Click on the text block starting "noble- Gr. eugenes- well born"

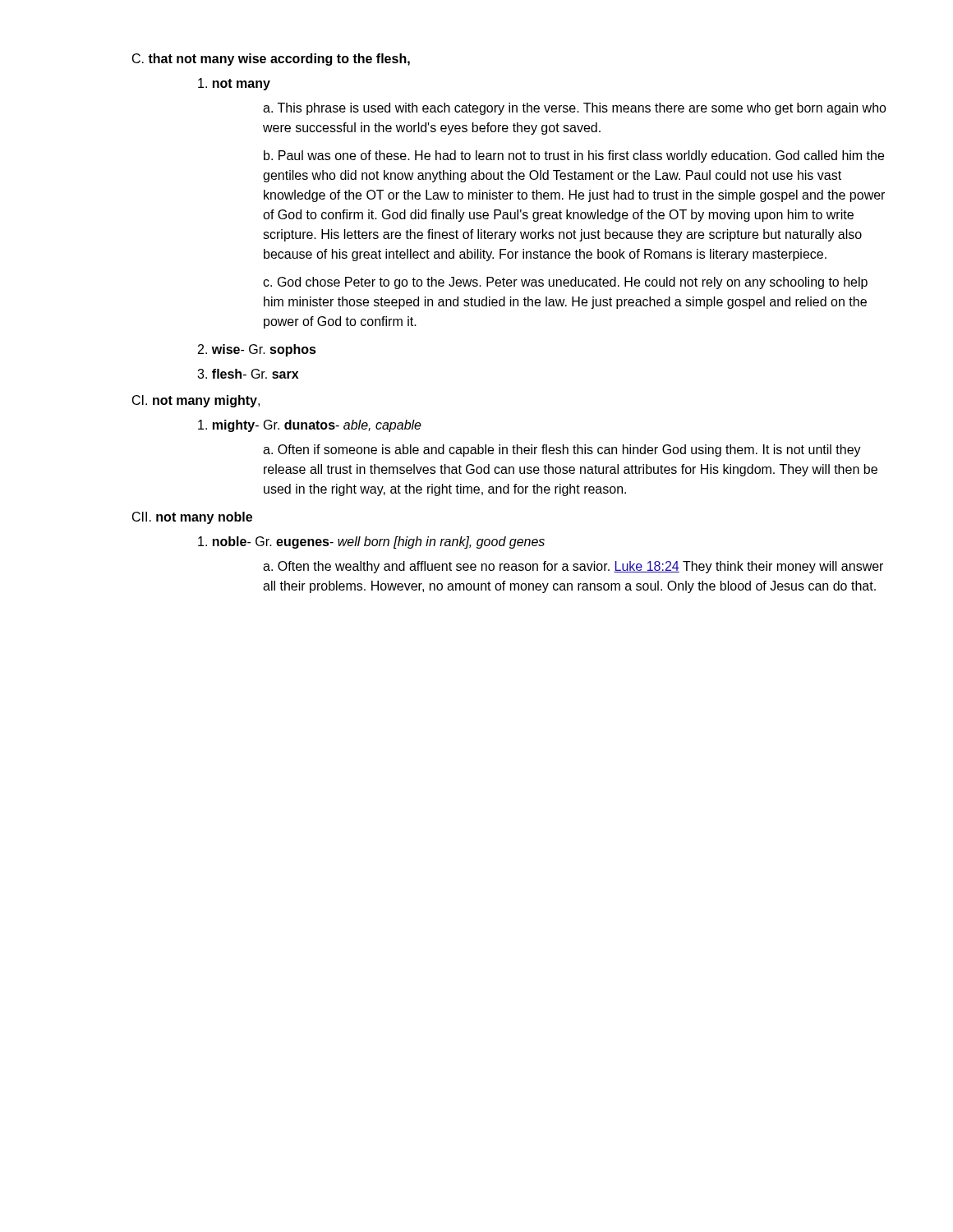pyautogui.click(x=371, y=542)
